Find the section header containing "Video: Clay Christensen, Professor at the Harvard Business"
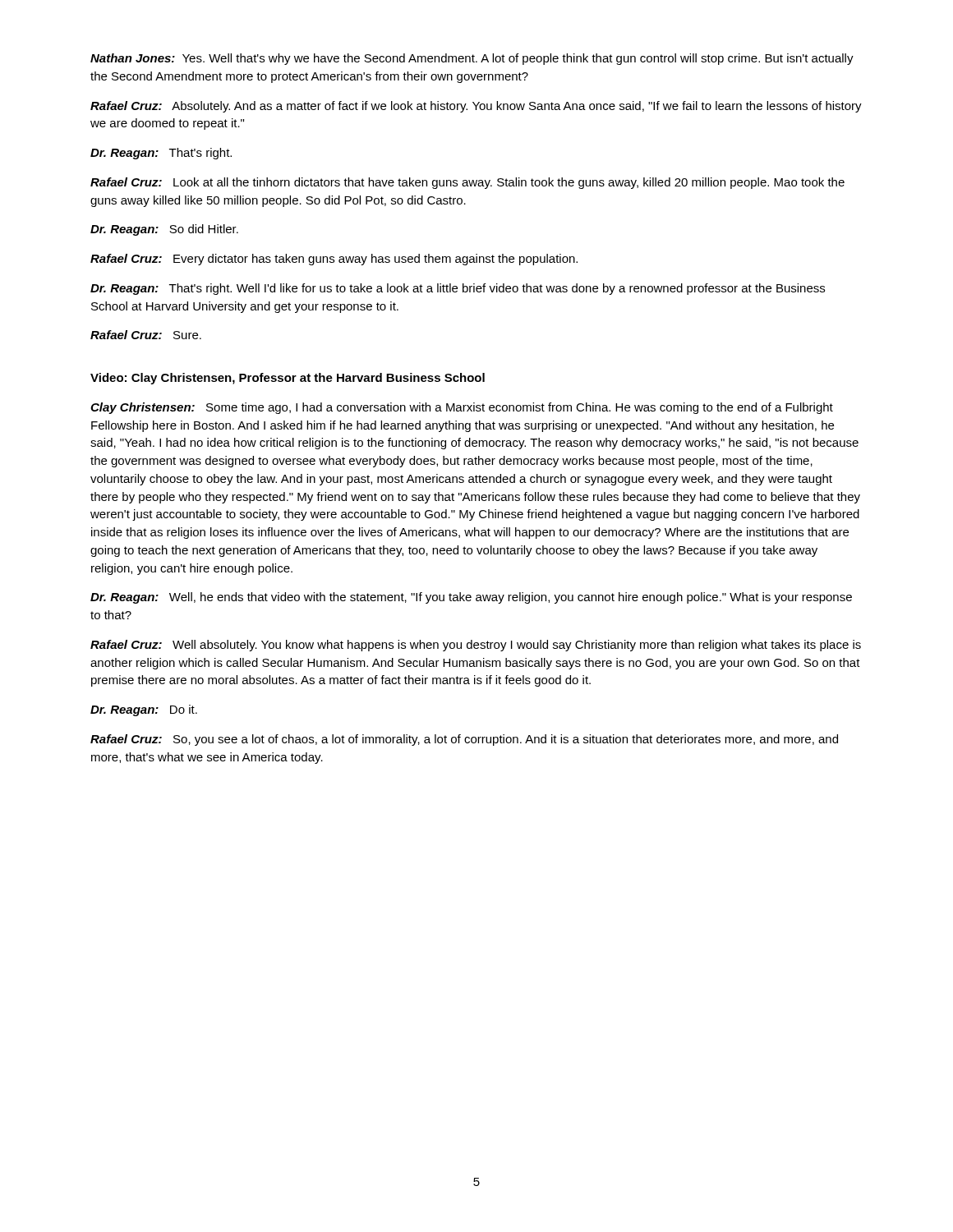953x1232 pixels. tap(288, 377)
